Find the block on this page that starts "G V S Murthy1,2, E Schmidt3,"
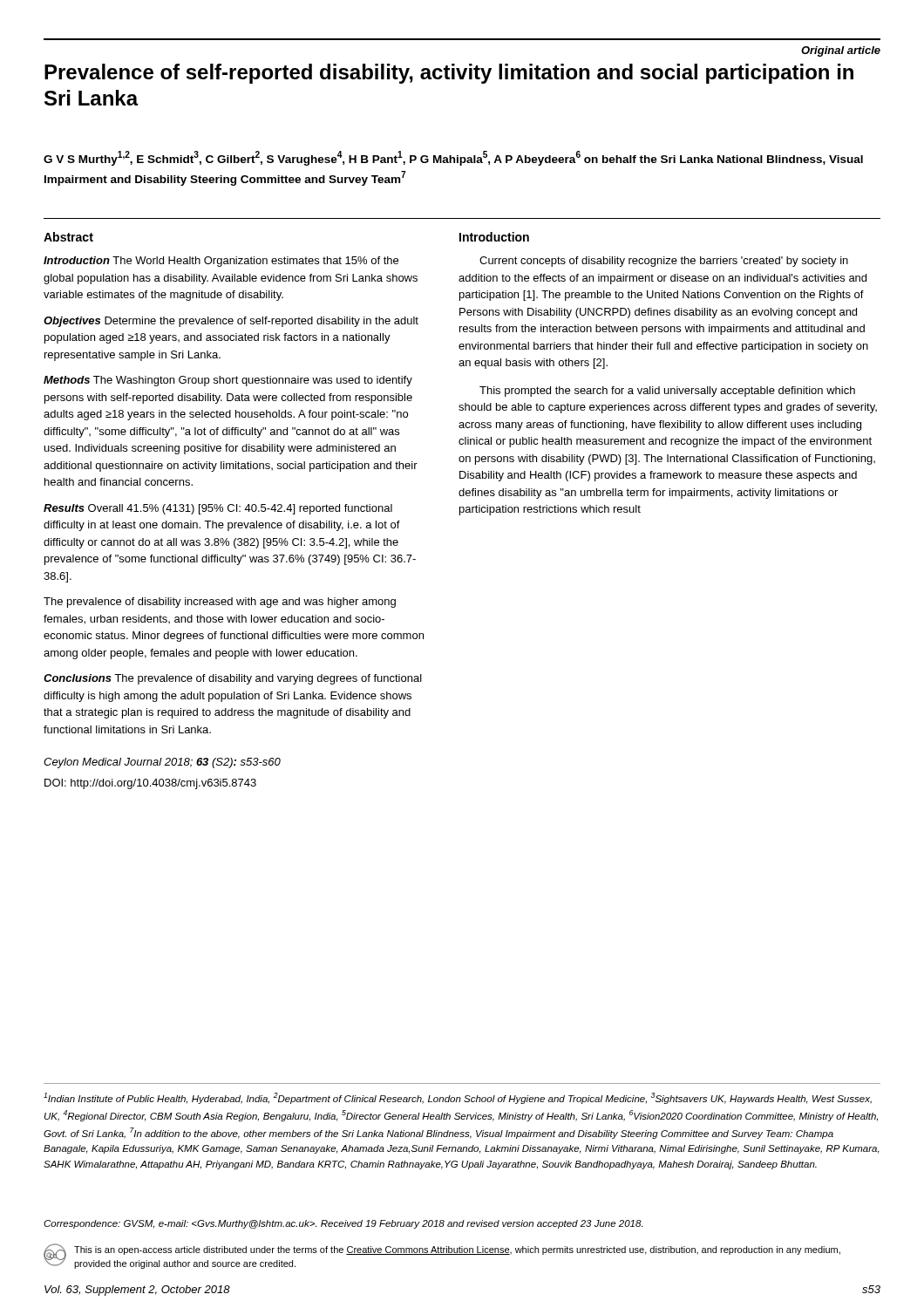The width and height of the screenshot is (924, 1308). pos(454,168)
